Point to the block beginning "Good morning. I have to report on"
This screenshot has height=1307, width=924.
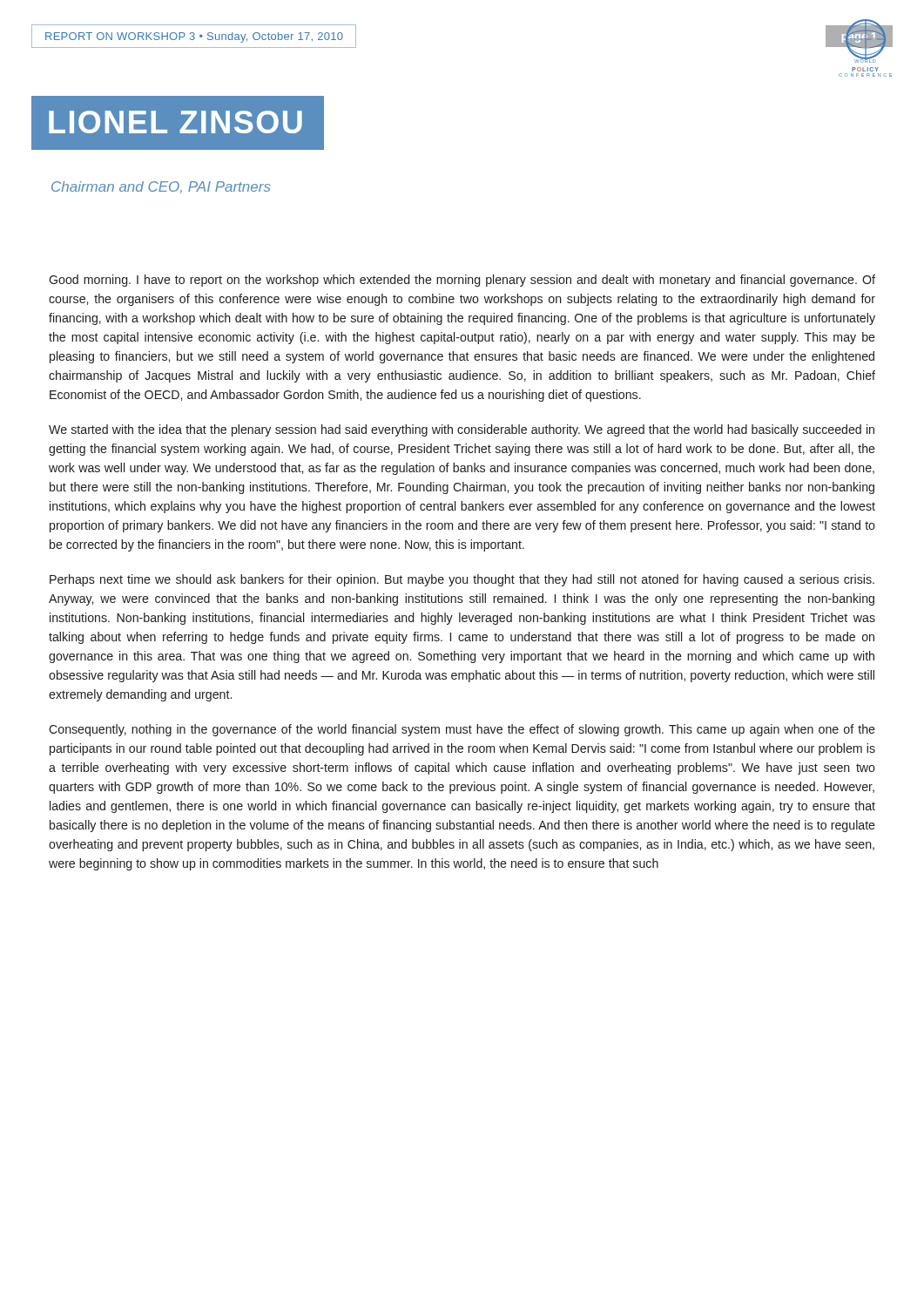pos(462,337)
